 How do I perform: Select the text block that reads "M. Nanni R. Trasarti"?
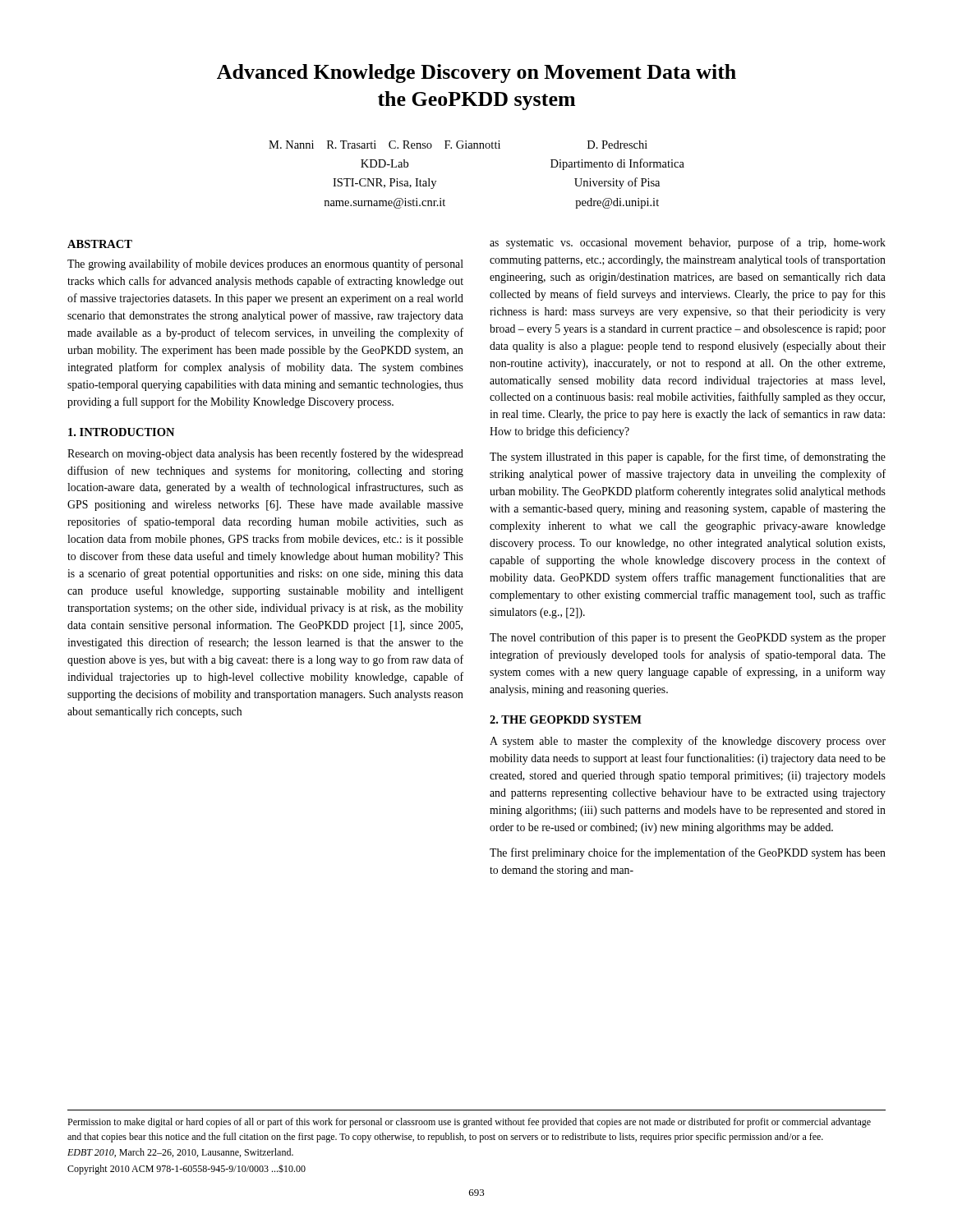458,145
